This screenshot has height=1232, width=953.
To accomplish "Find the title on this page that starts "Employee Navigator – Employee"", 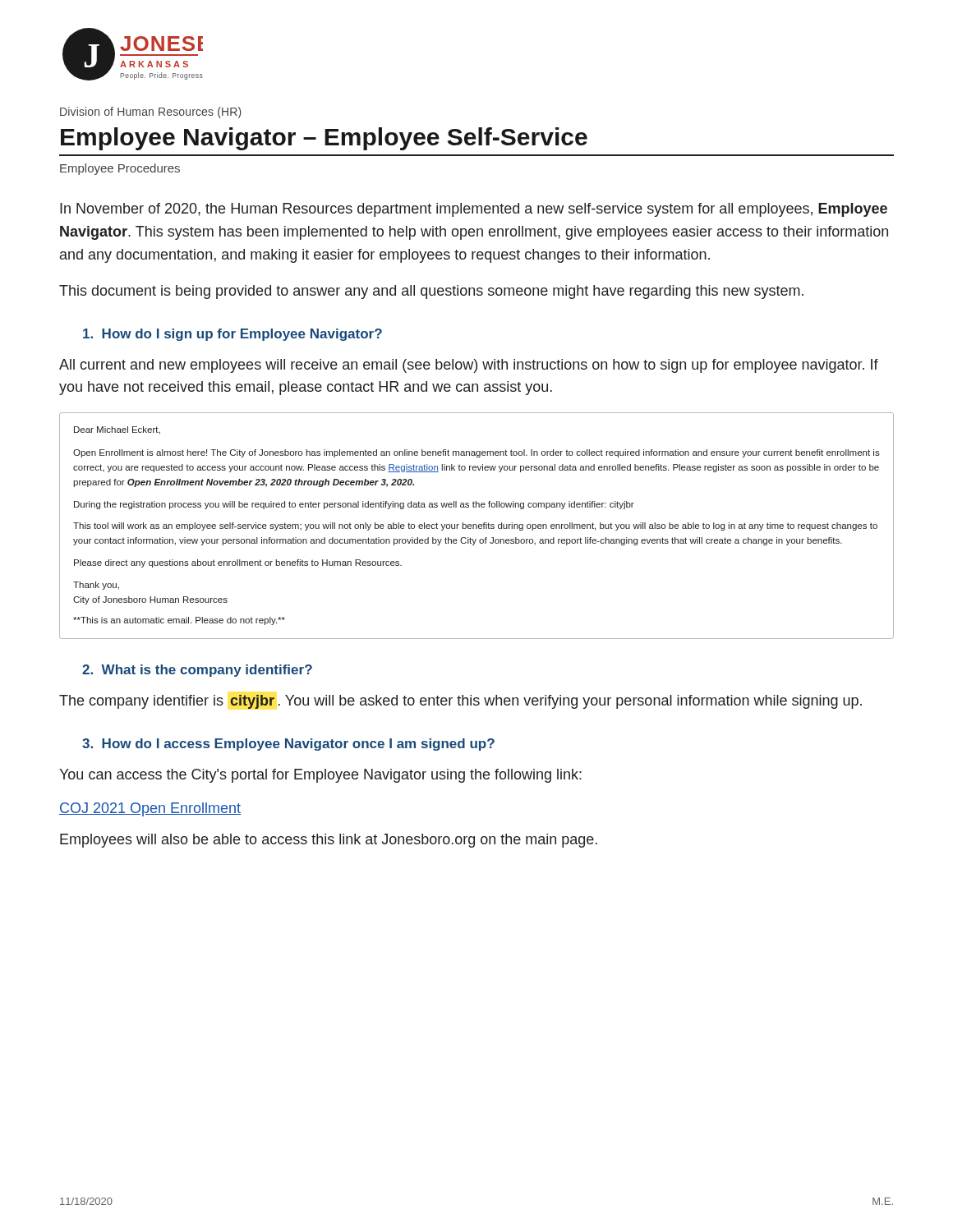I will [x=324, y=137].
